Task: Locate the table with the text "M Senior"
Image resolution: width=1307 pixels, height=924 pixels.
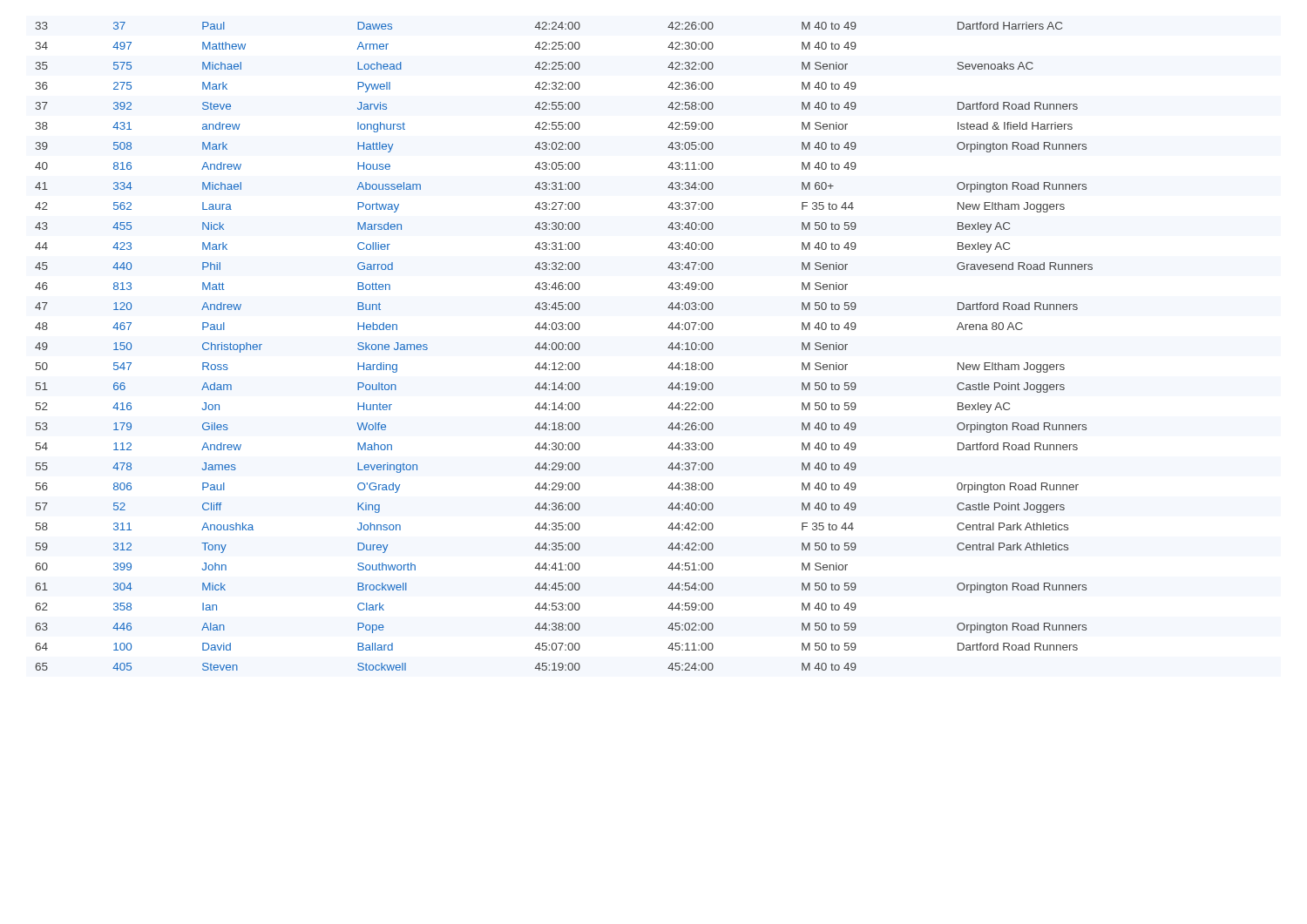Action: [654, 346]
